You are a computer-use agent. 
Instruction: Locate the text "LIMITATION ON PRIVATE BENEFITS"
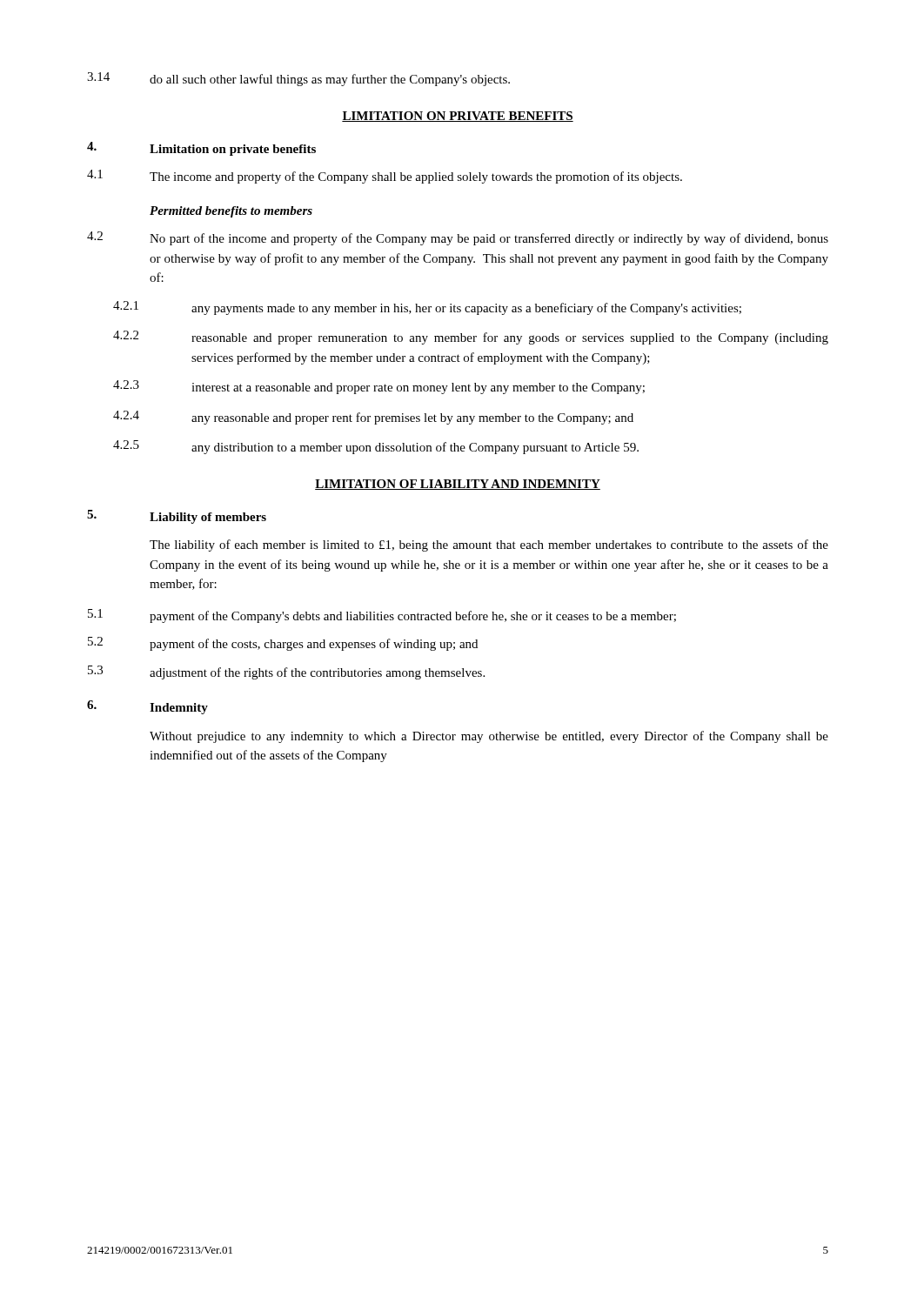pyautogui.click(x=458, y=115)
